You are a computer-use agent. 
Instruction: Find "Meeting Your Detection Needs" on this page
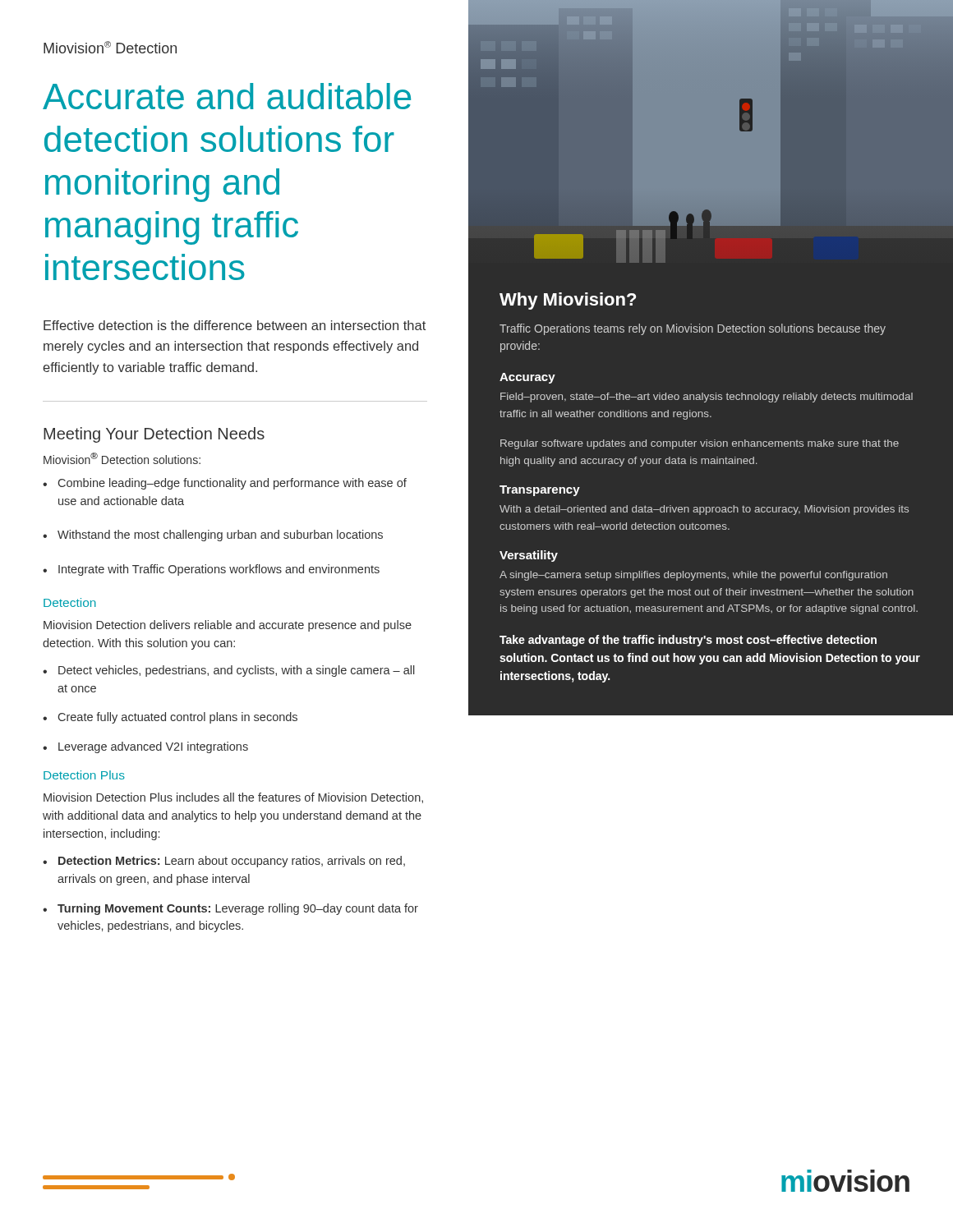coord(235,434)
